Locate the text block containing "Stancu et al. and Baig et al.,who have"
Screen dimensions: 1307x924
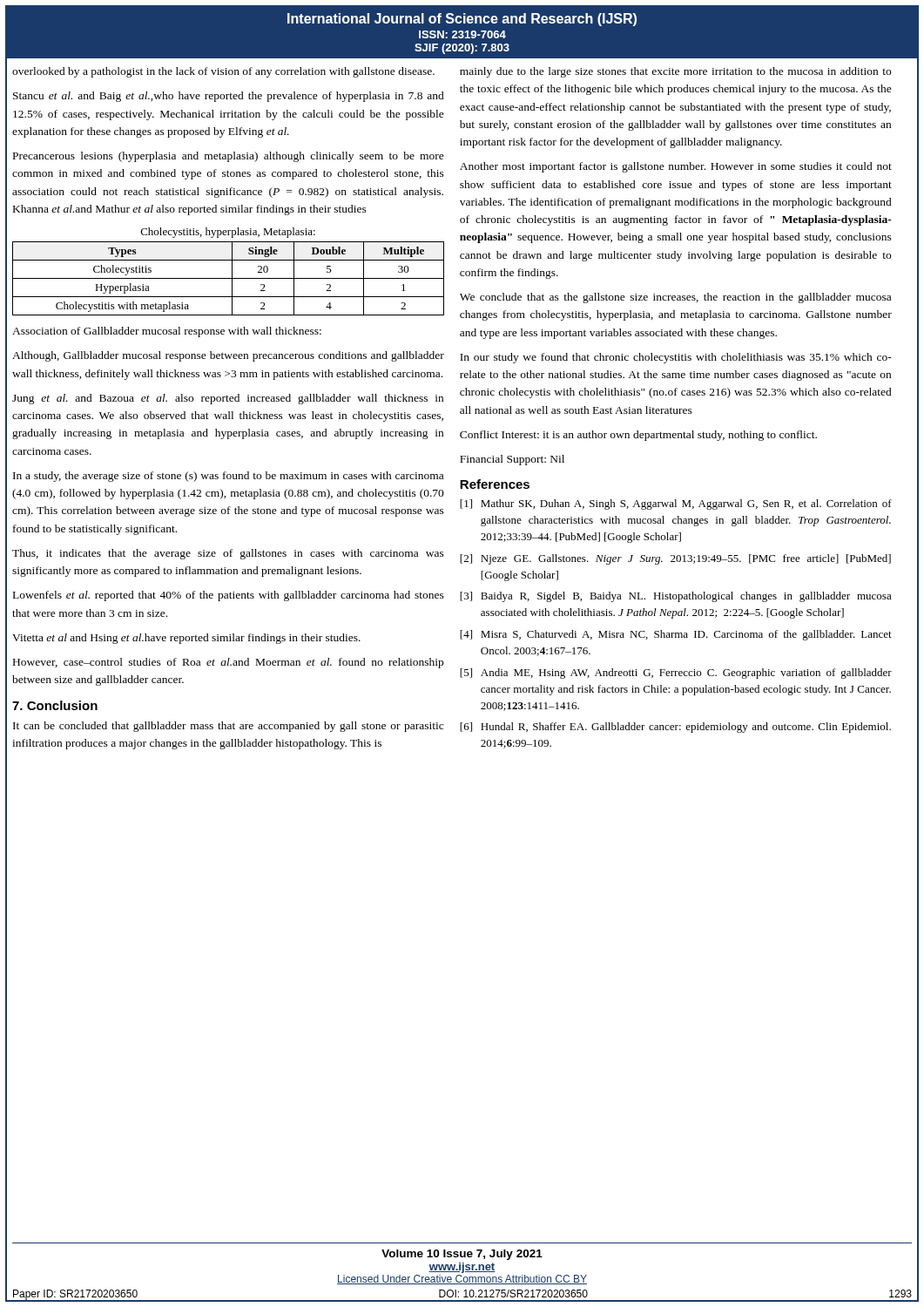228,114
